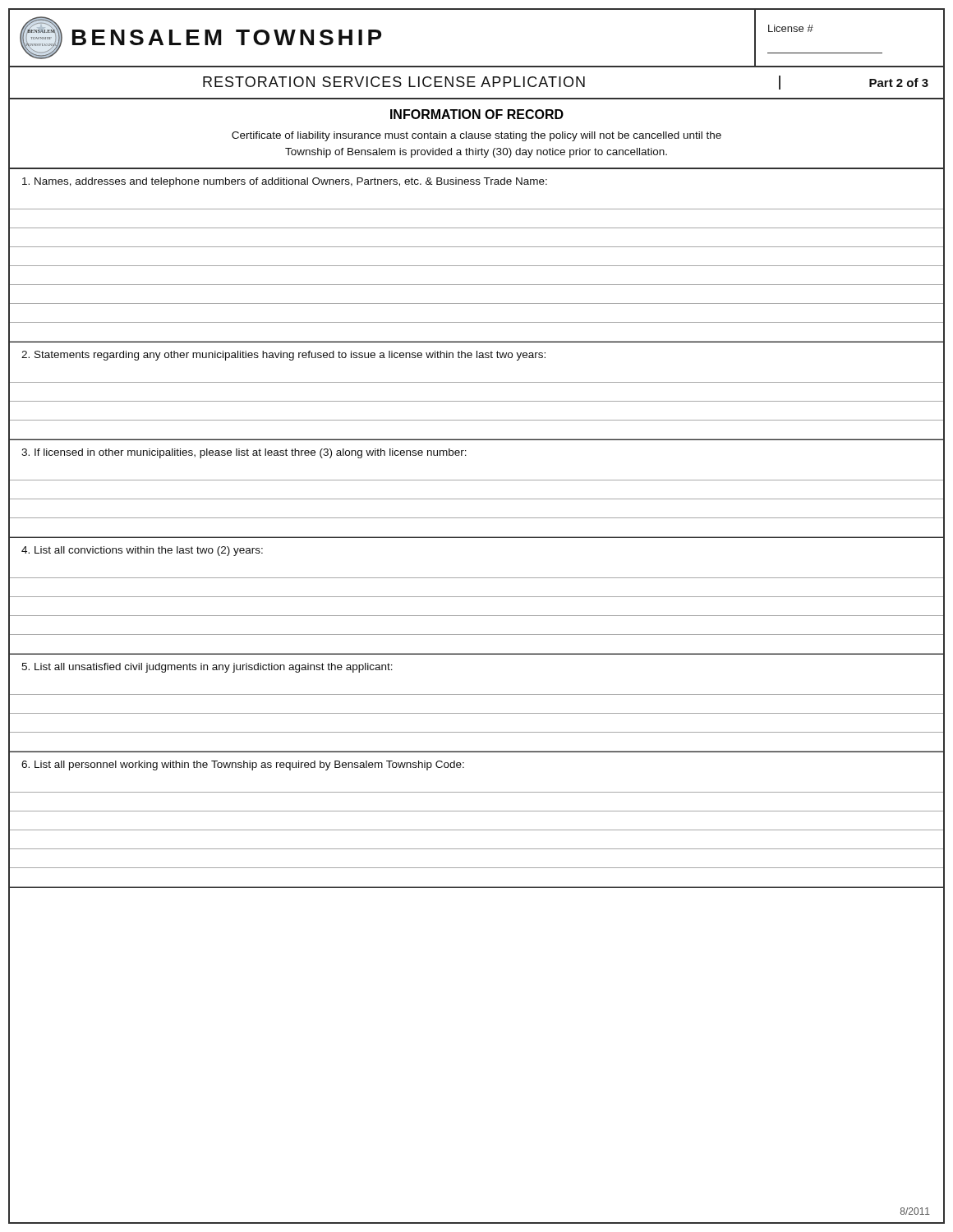Screen dimensions: 1232x953
Task: Locate the list item that says "5. List all unsatisfied civil judgments in any"
Action: click(x=207, y=667)
